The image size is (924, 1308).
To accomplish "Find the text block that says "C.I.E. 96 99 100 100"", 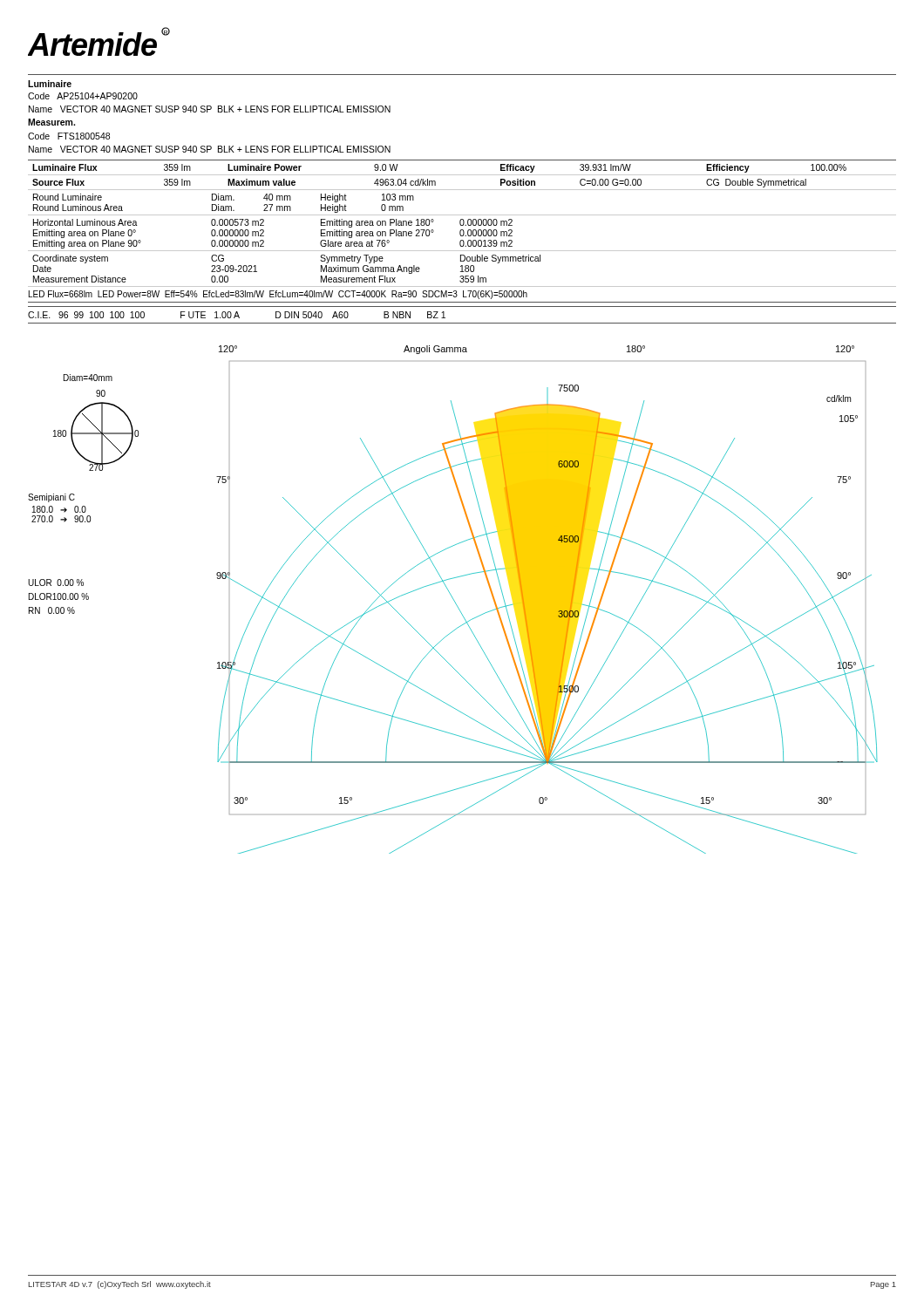I will [x=462, y=315].
